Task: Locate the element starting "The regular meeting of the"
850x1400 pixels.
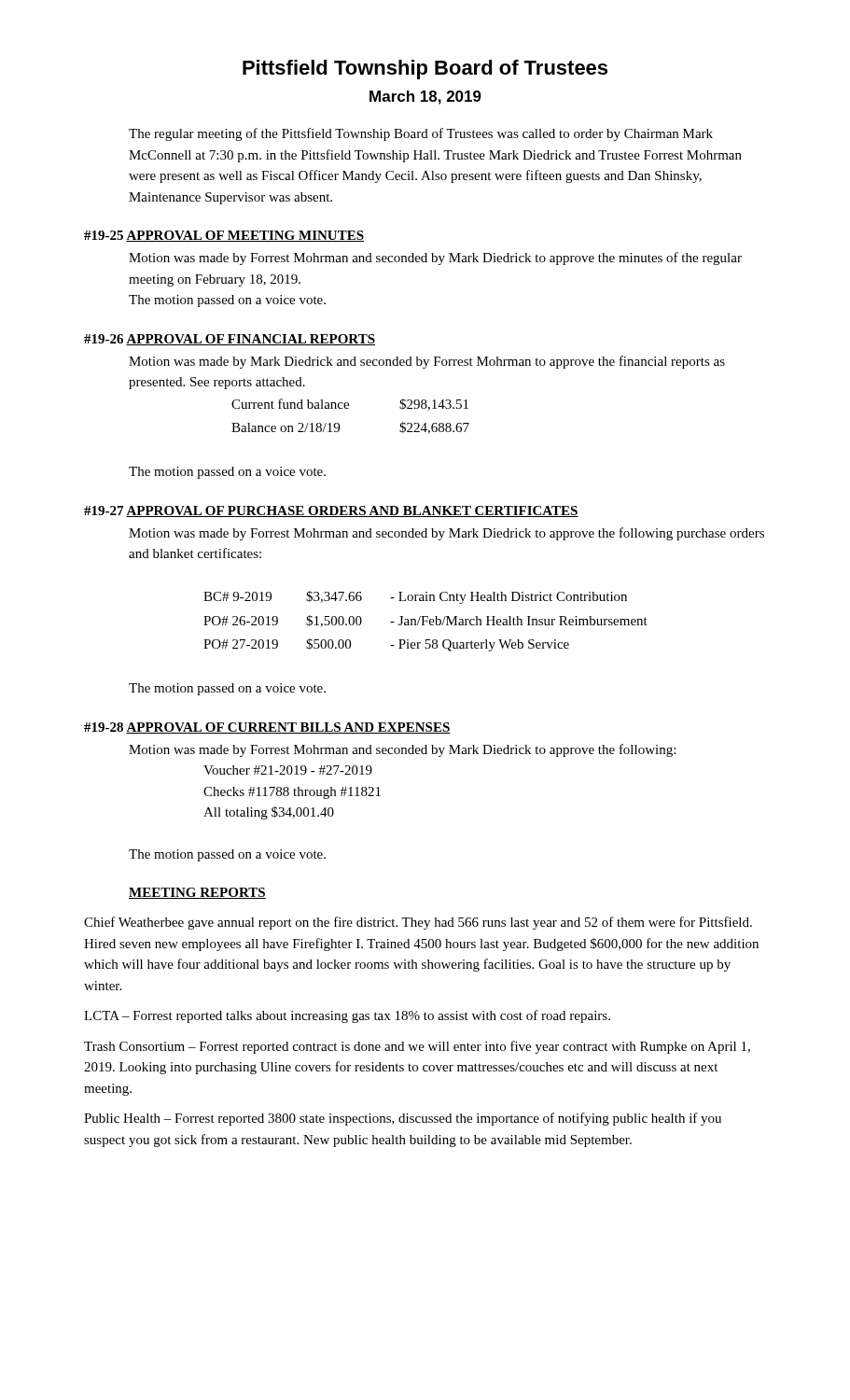Action: [x=435, y=165]
